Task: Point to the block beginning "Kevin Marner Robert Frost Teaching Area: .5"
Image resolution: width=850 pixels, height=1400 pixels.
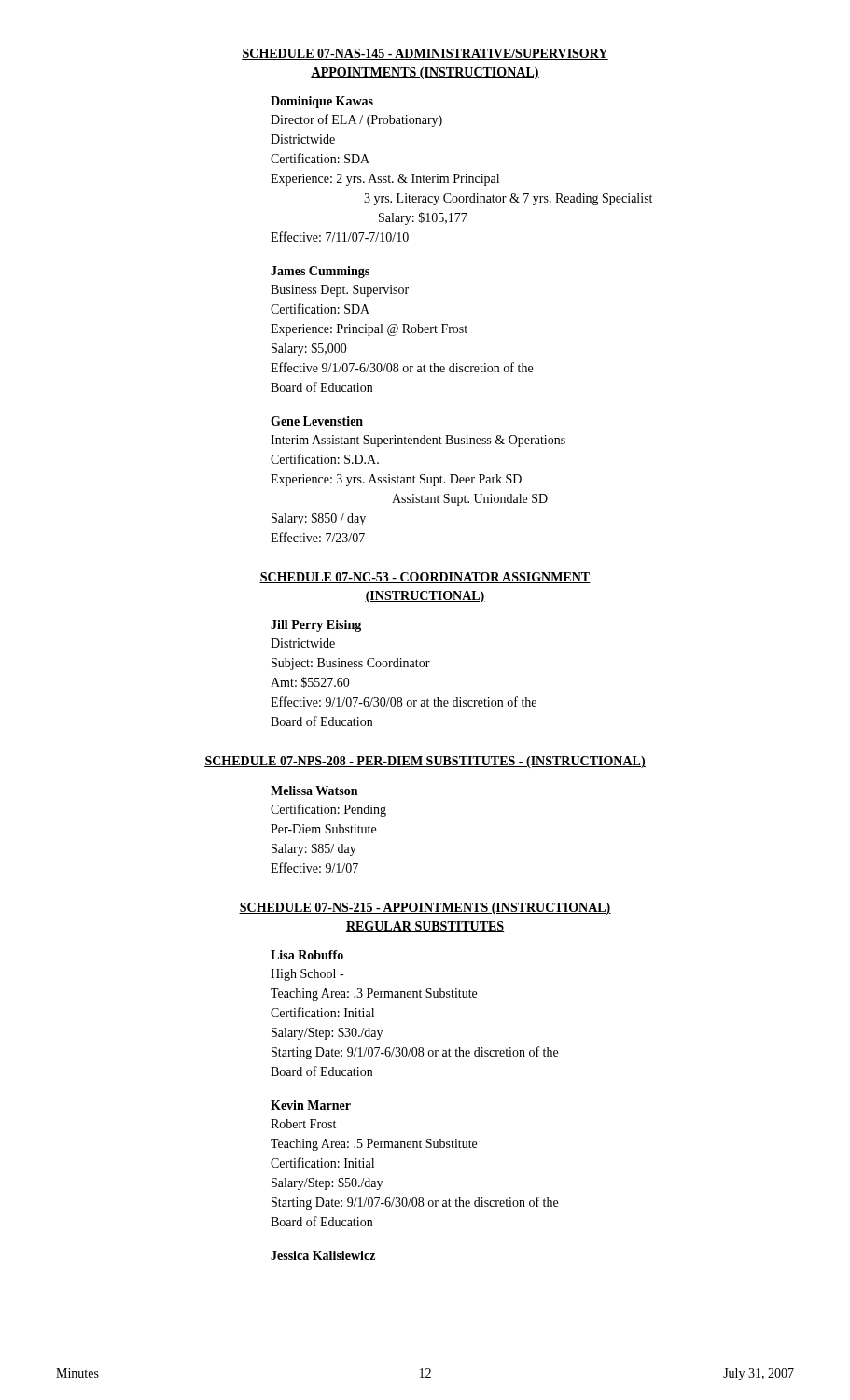Action: (x=311, y=1105)
